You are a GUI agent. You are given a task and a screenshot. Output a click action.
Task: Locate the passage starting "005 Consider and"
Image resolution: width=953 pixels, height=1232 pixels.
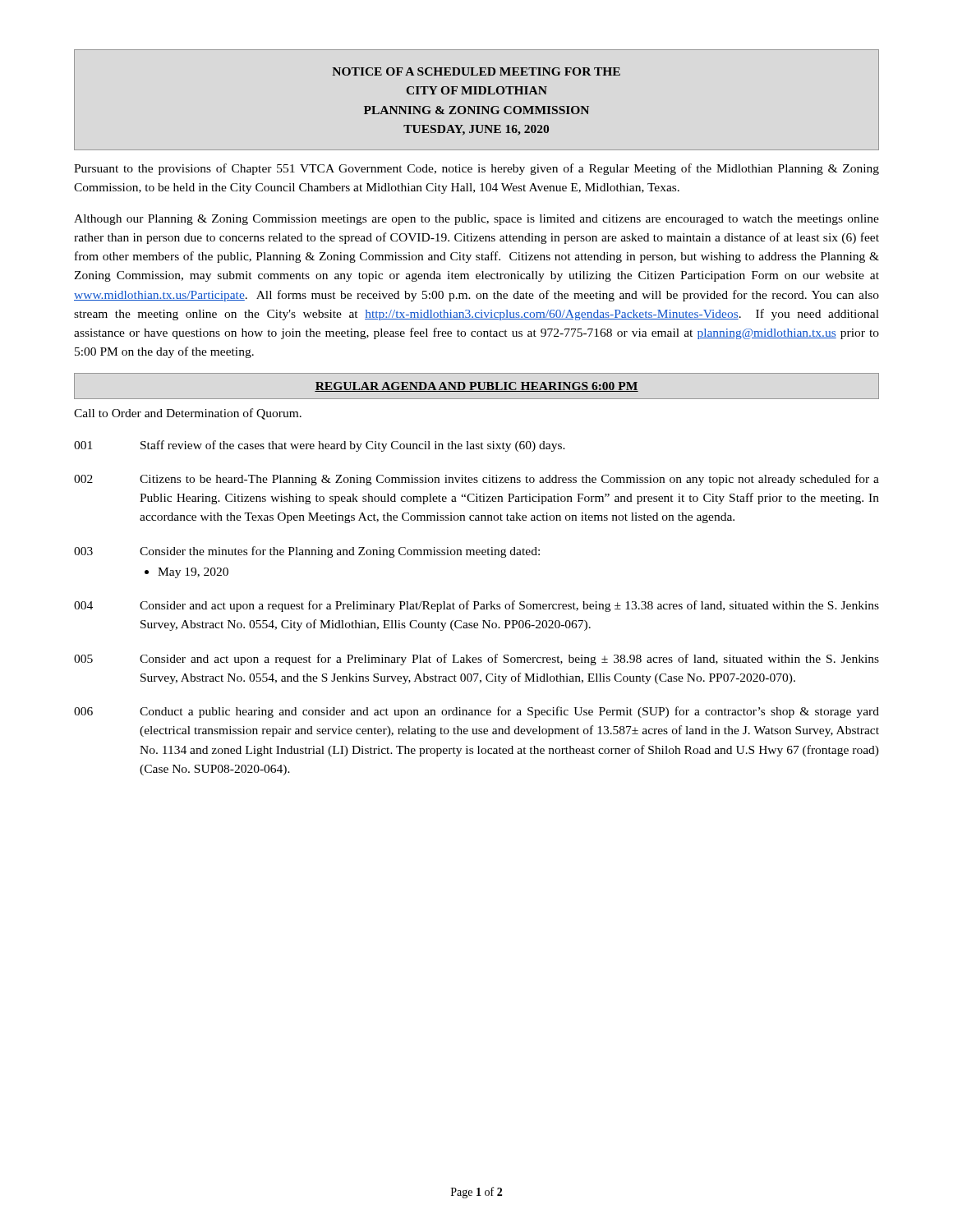tap(476, 667)
